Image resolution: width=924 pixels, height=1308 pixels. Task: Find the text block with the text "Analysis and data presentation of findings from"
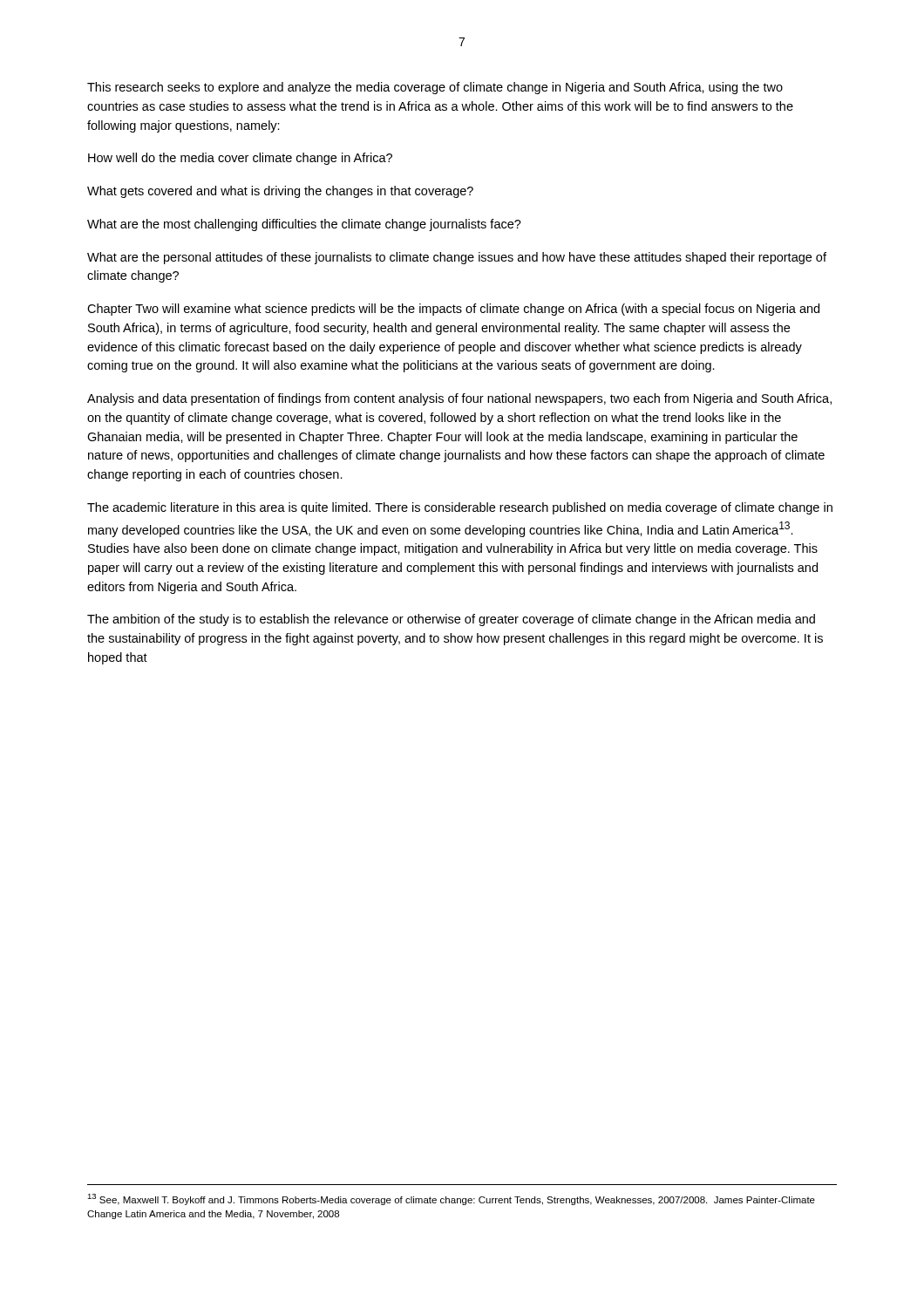(460, 436)
